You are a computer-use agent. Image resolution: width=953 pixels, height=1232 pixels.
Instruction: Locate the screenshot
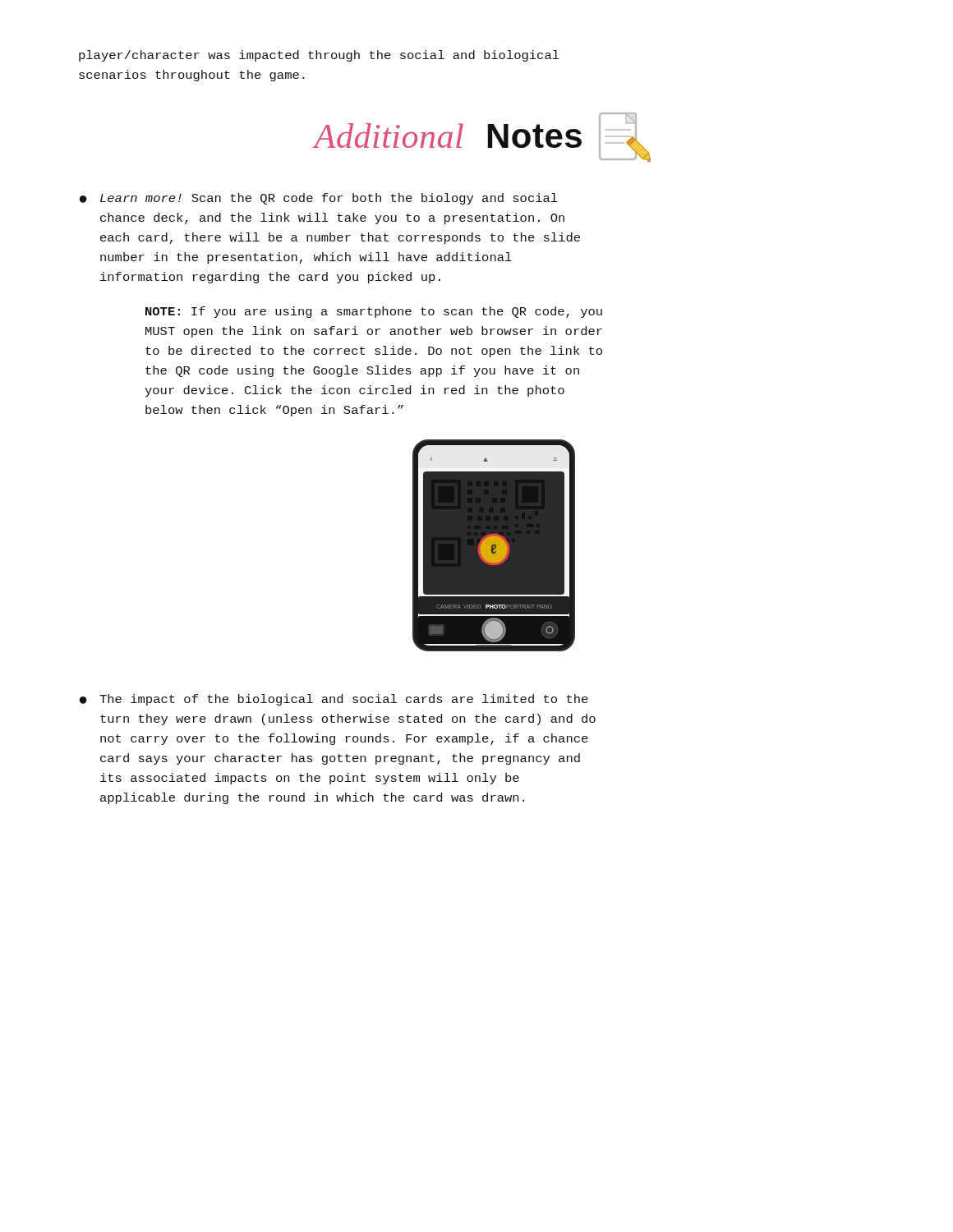coord(493,545)
